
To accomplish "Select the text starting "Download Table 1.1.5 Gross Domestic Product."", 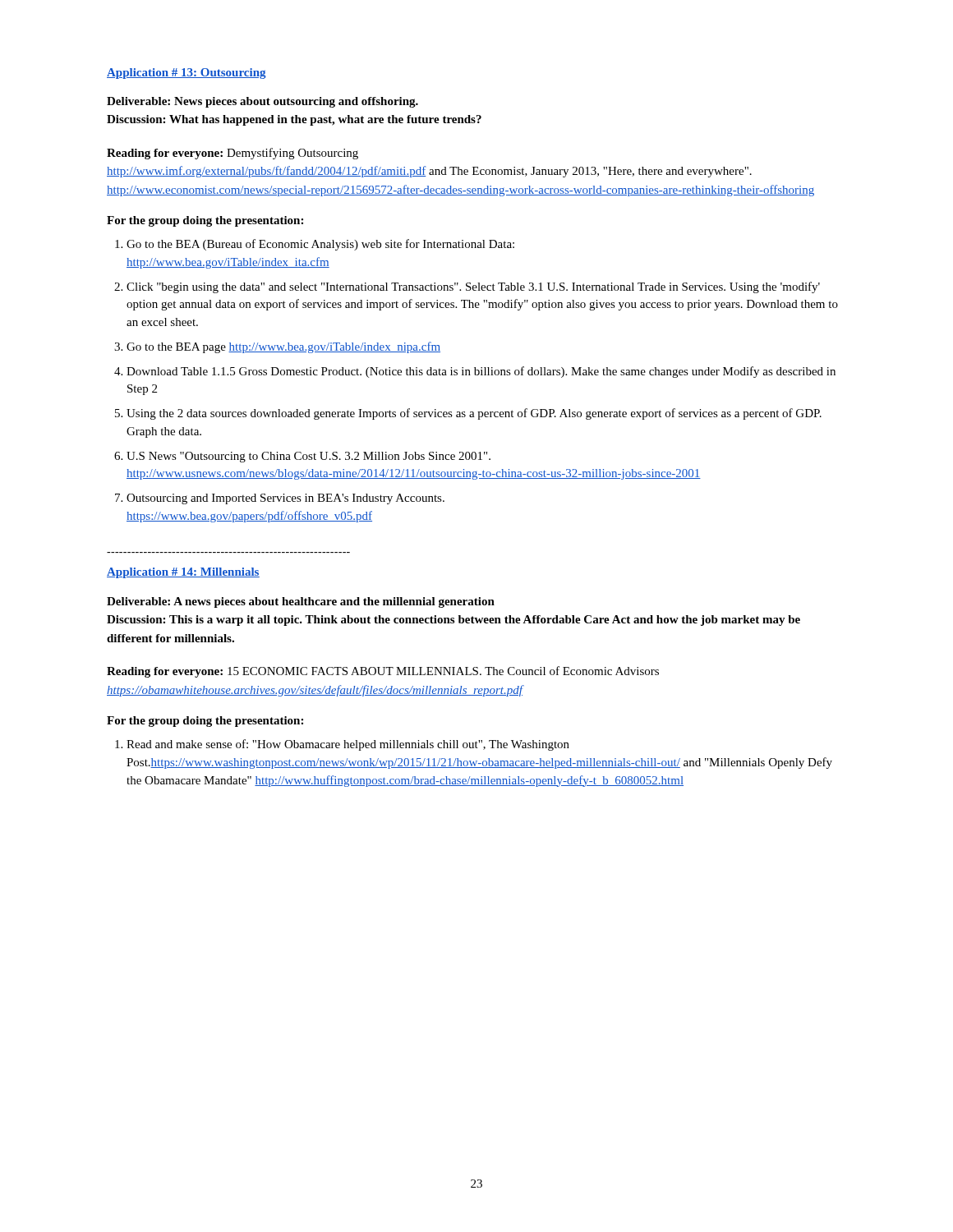I will [x=481, y=380].
